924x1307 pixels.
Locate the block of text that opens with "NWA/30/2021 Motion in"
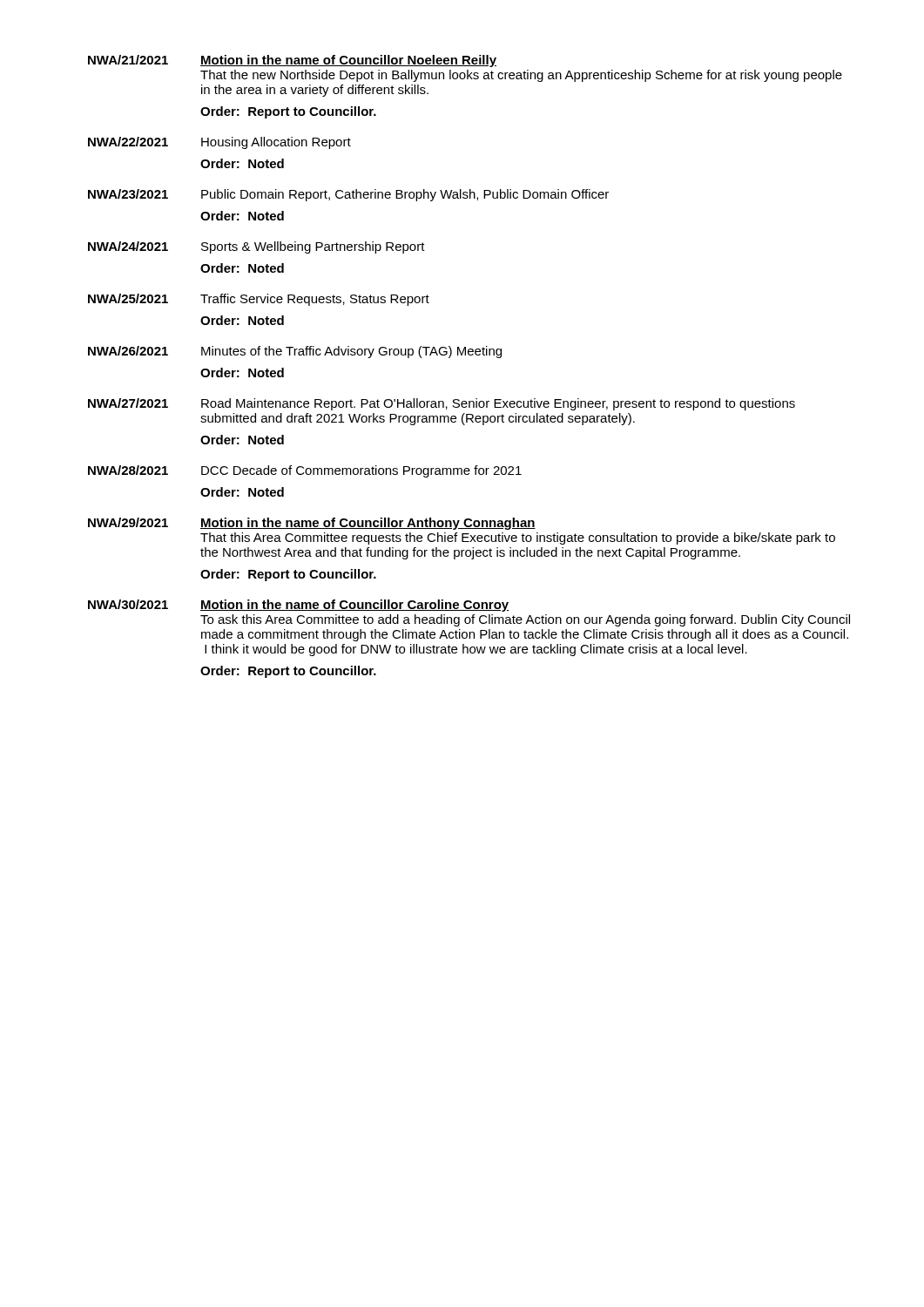[471, 627]
